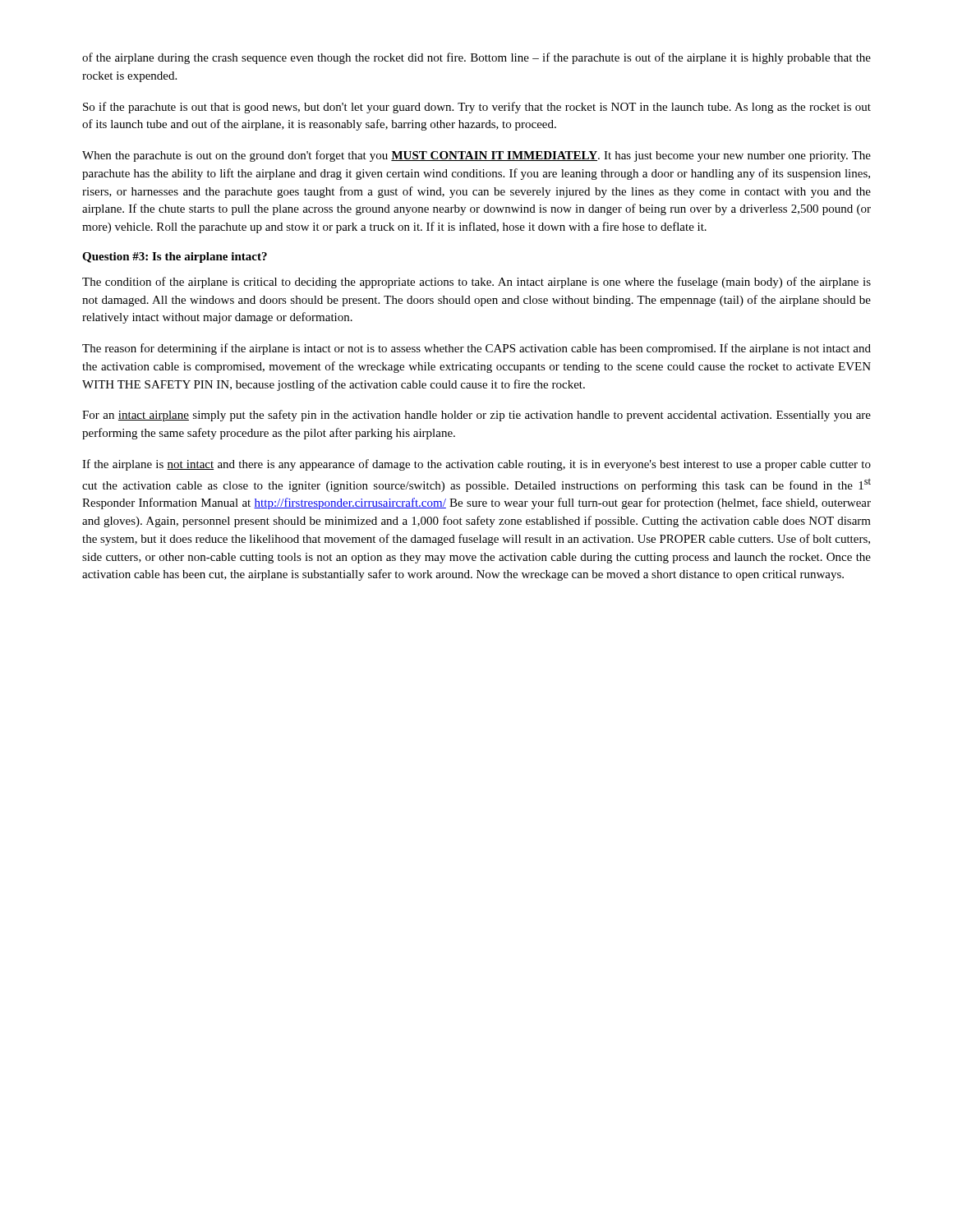Point to the block beginning "So if the parachute is"
This screenshot has width=953, height=1232.
[x=476, y=115]
